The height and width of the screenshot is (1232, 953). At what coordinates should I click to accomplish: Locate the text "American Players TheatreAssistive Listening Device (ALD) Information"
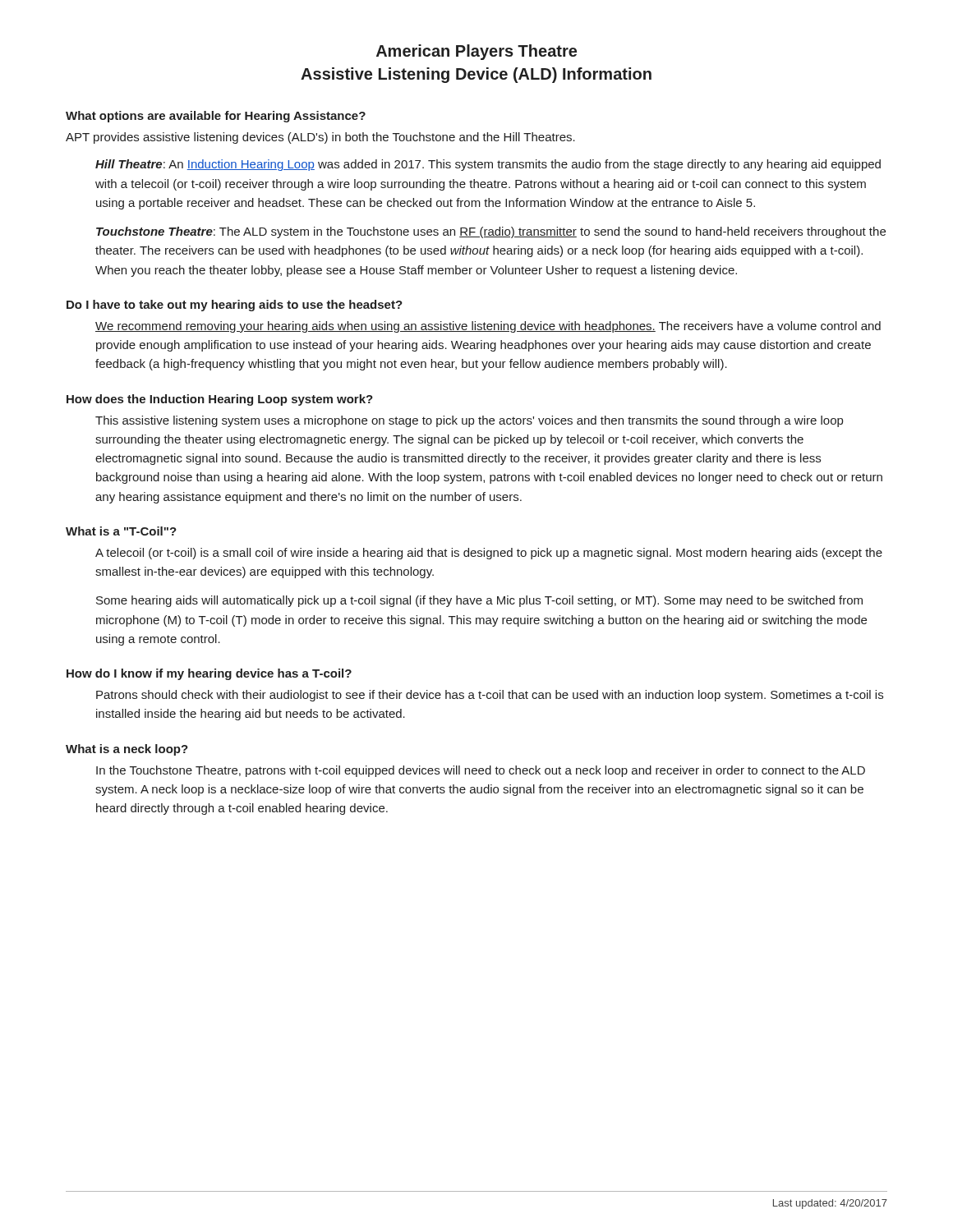point(476,62)
